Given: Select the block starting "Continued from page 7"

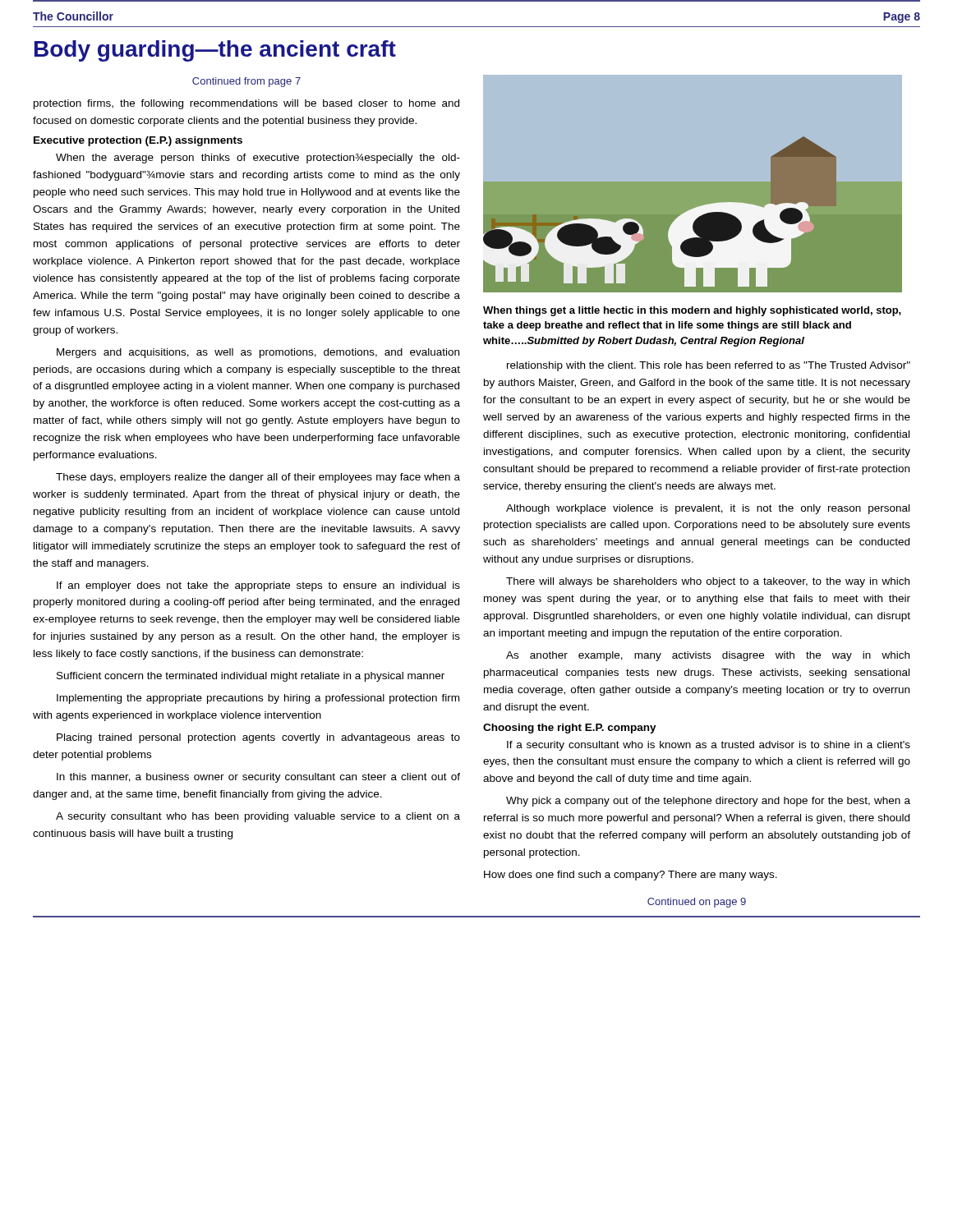Looking at the screenshot, I should pos(246,81).
